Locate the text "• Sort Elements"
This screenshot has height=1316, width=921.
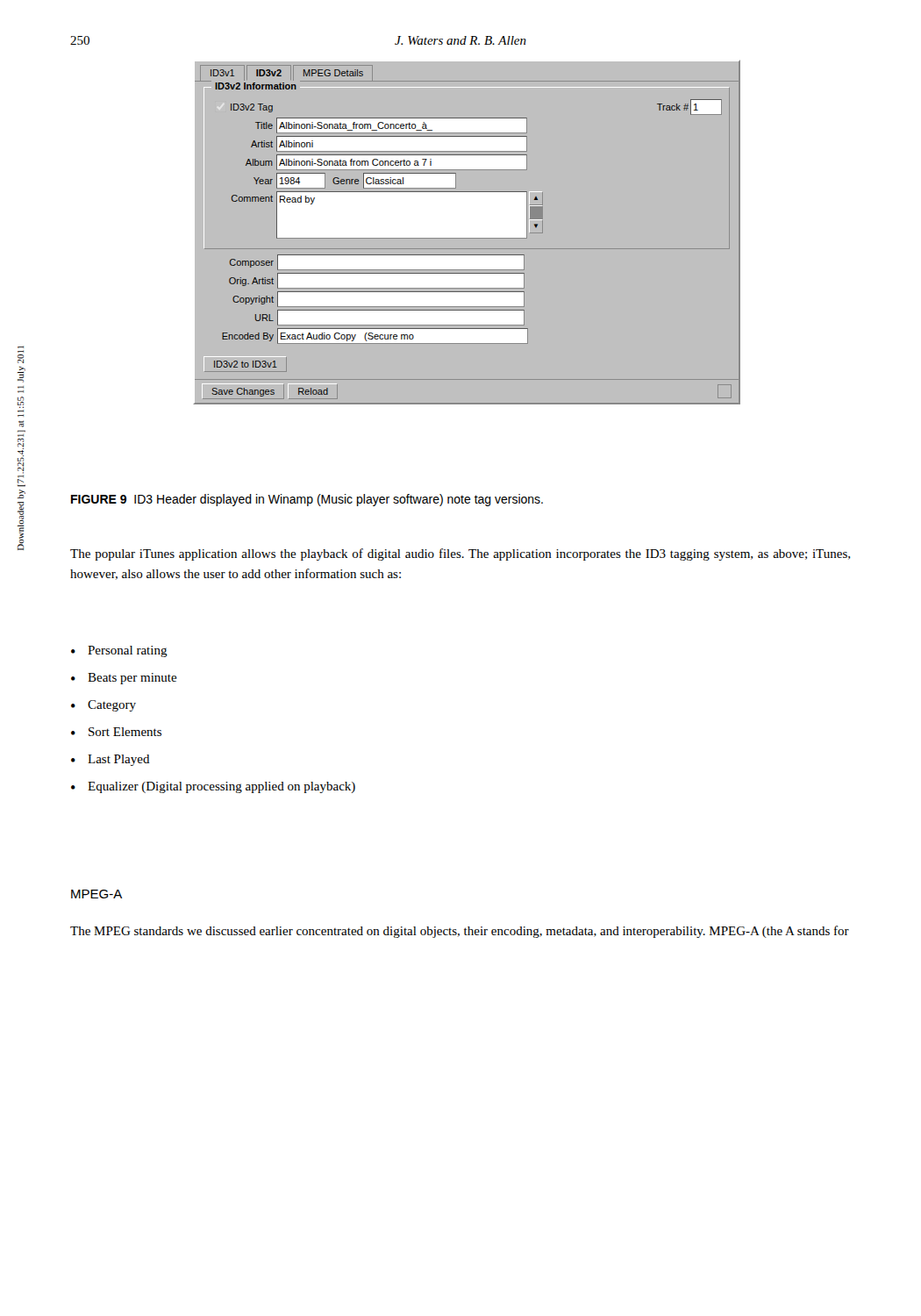click(x=116, y=734)
